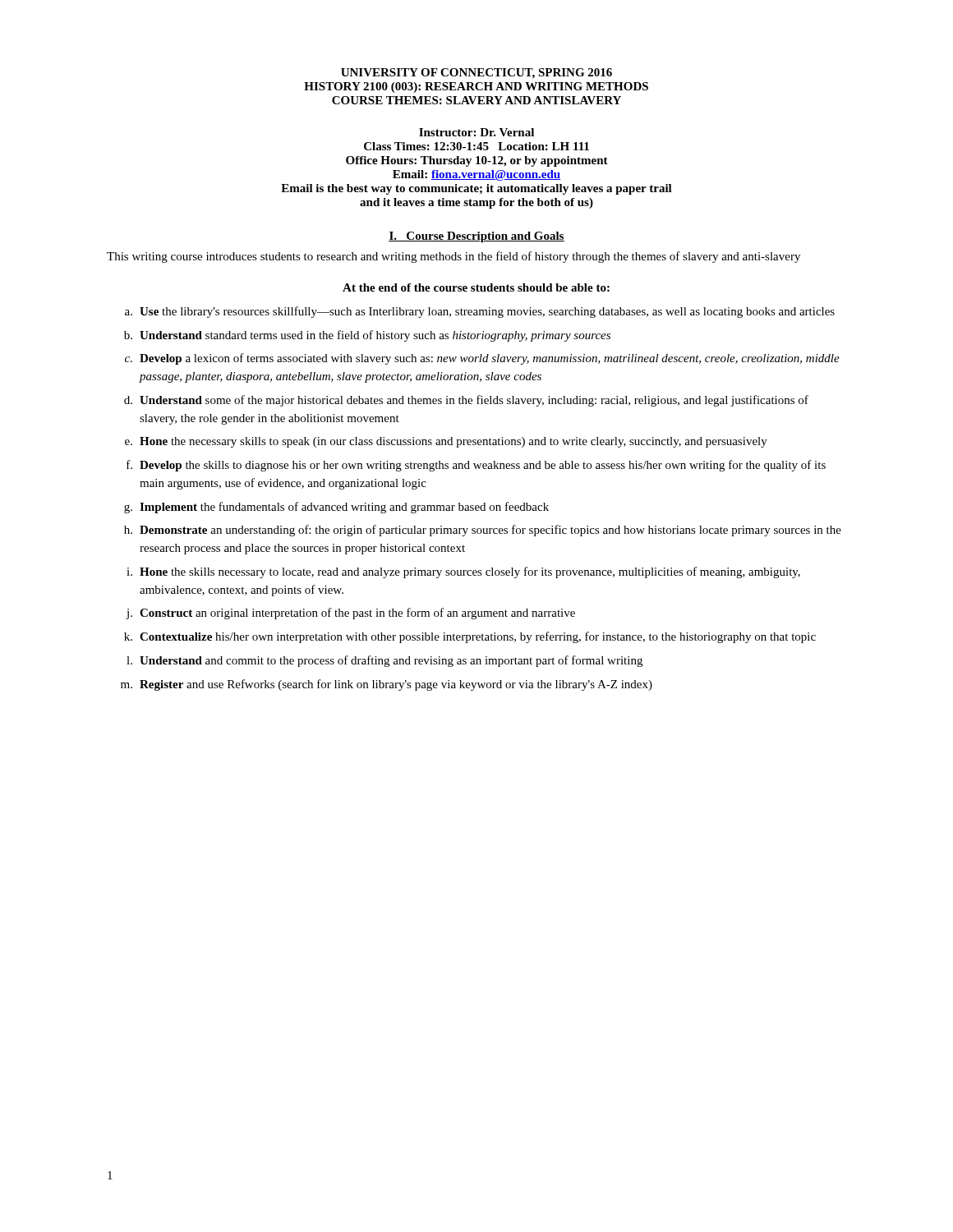
Task: Find the passage starting "I. Course Description and Goals"
Action: pos(476,236)
